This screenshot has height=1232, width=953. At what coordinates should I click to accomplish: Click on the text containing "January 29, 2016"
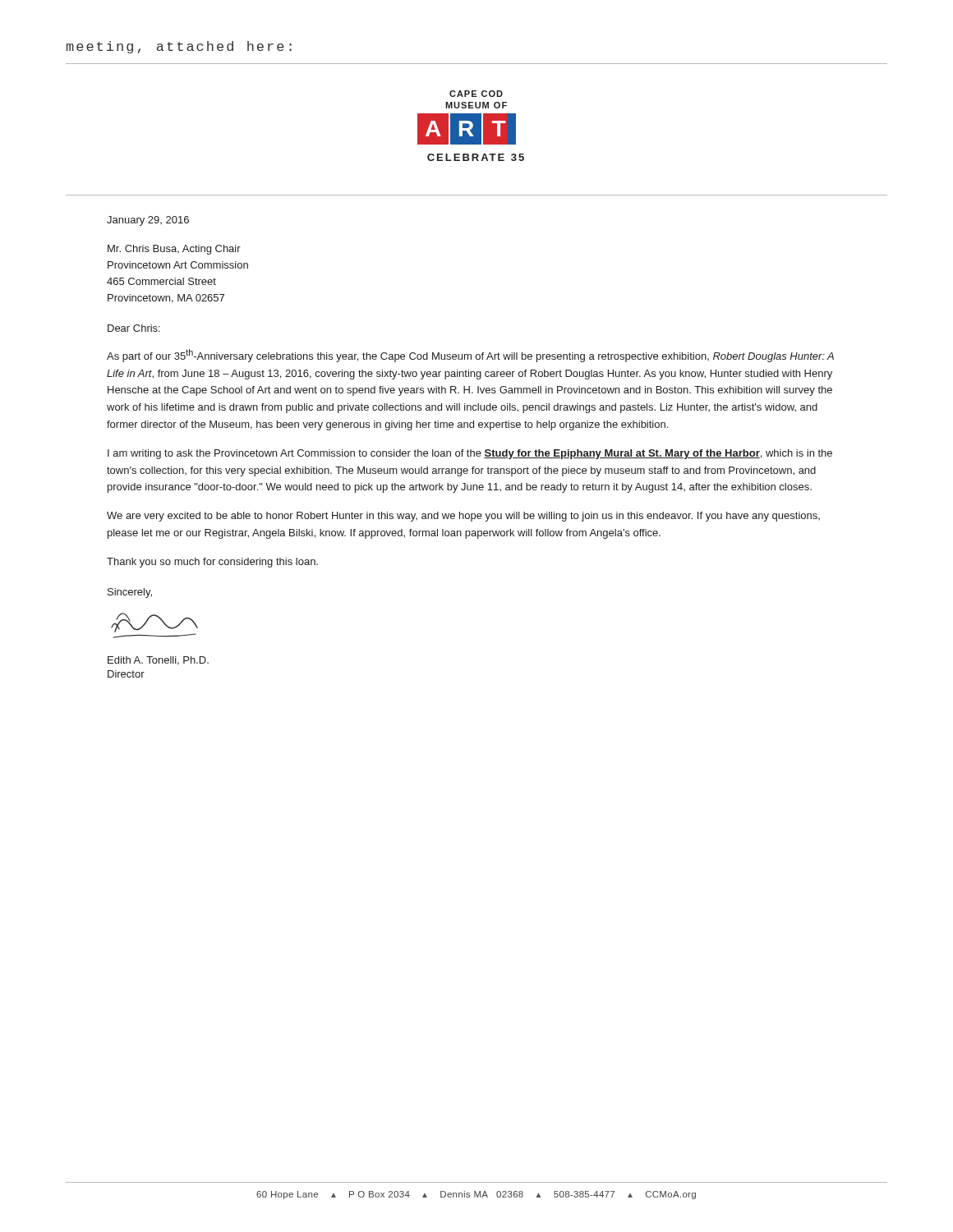148,220
